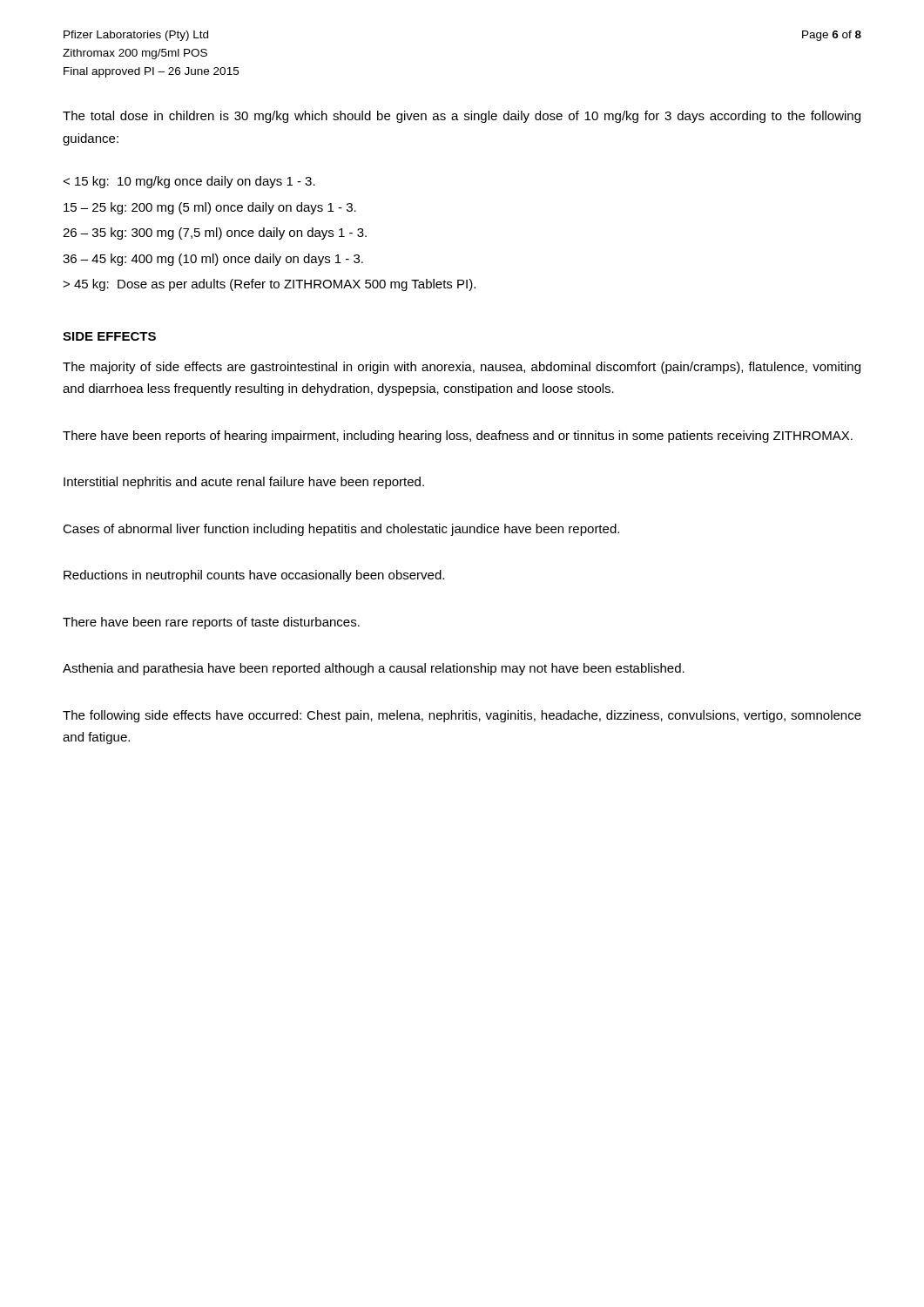Find "SIDE EFFECTS" on this page

point(110,335)
